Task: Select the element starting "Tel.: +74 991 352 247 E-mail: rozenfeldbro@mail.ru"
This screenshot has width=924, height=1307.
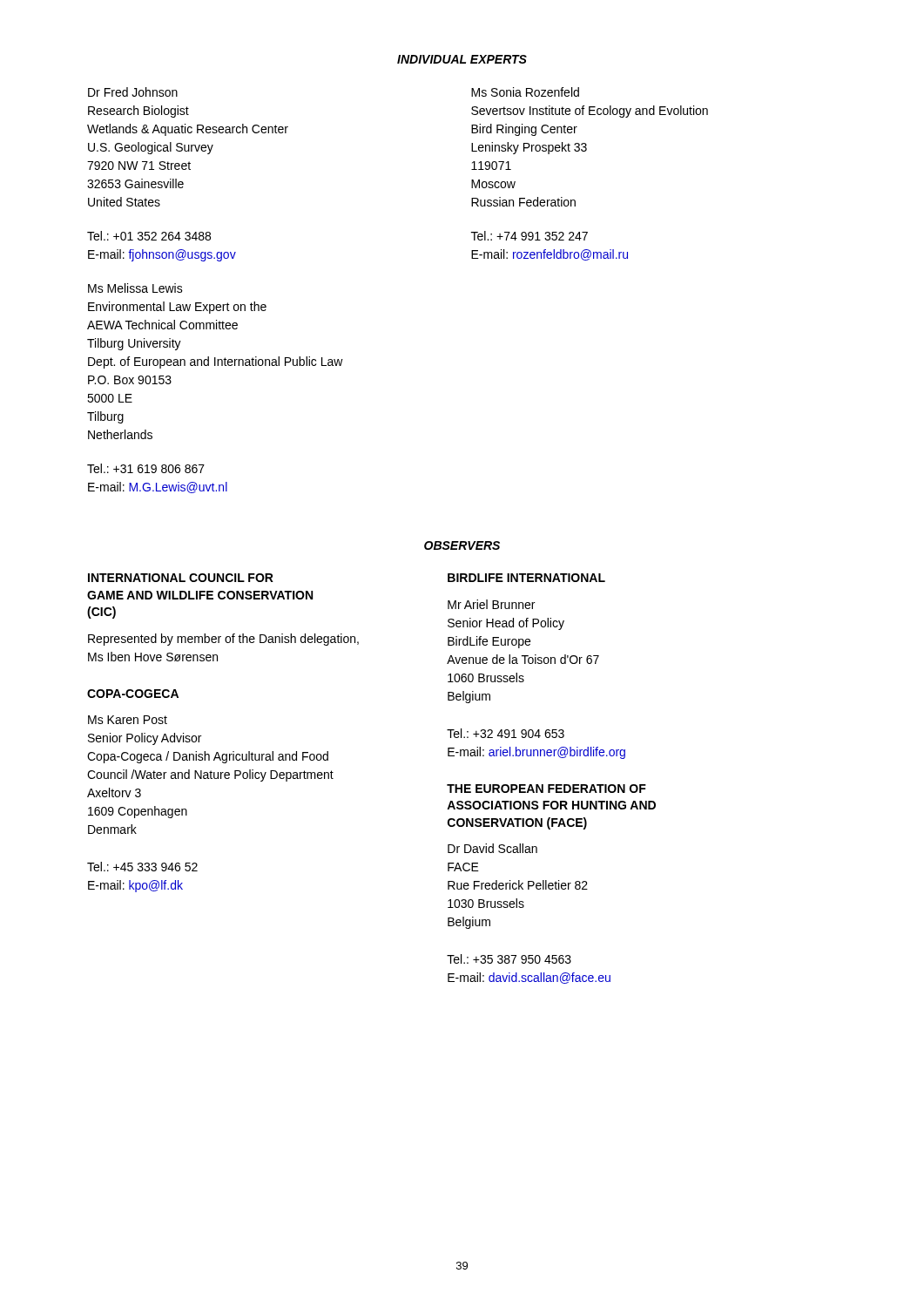Action: click(x=529, y=236)
